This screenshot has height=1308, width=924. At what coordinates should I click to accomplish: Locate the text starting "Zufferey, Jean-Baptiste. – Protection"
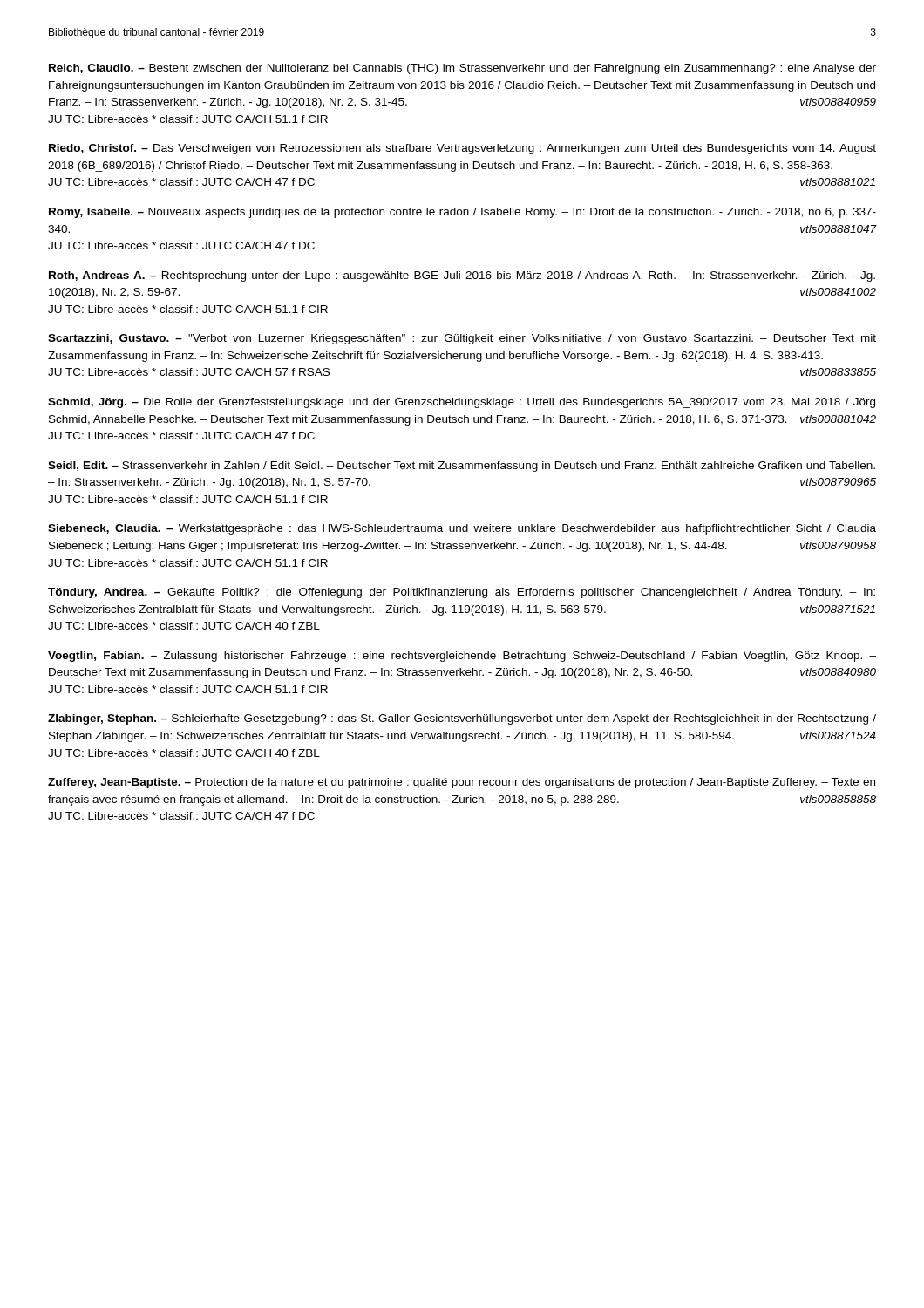pyautogui.click(x=462, y=799)
